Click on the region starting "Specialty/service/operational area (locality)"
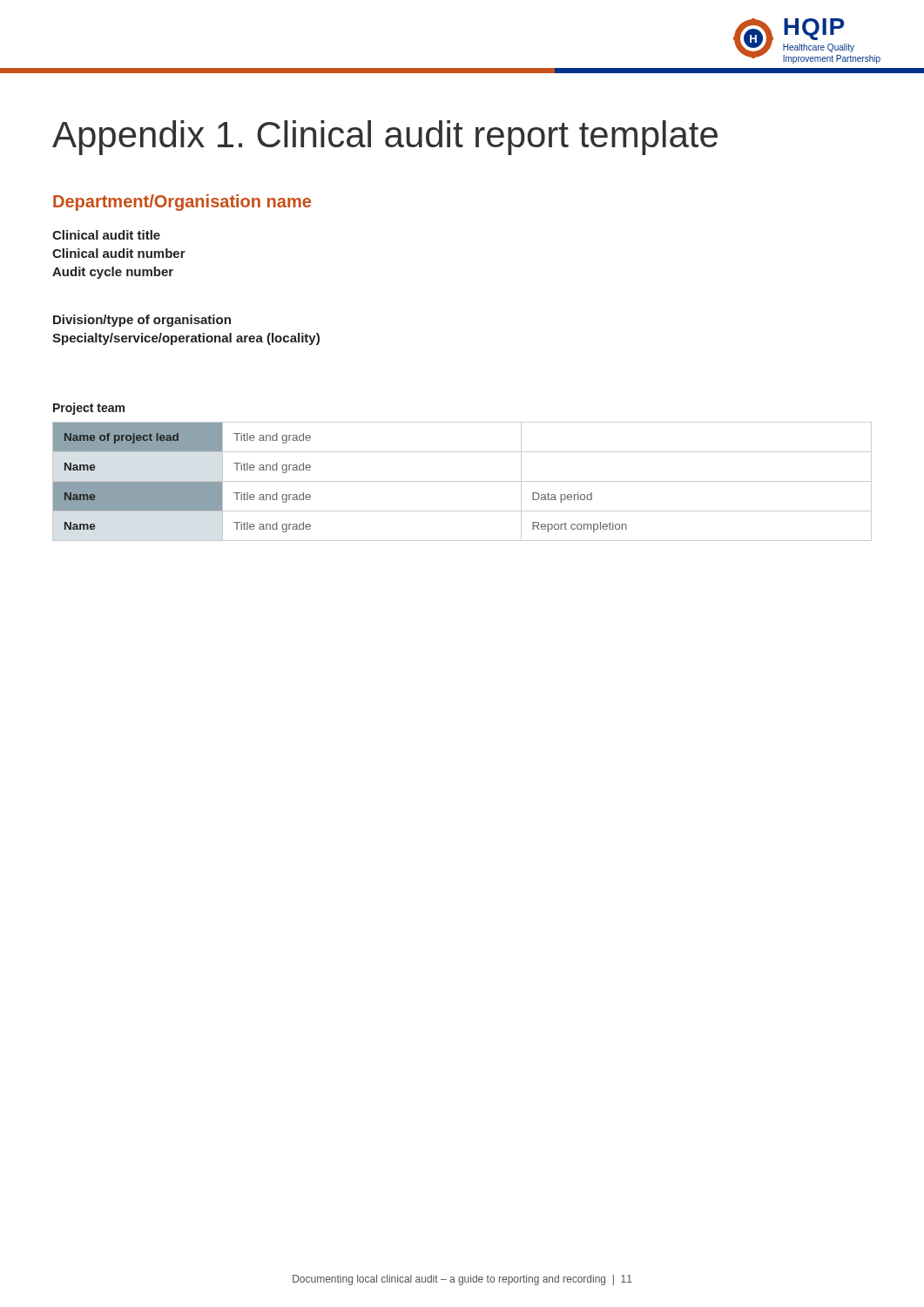 186,338
